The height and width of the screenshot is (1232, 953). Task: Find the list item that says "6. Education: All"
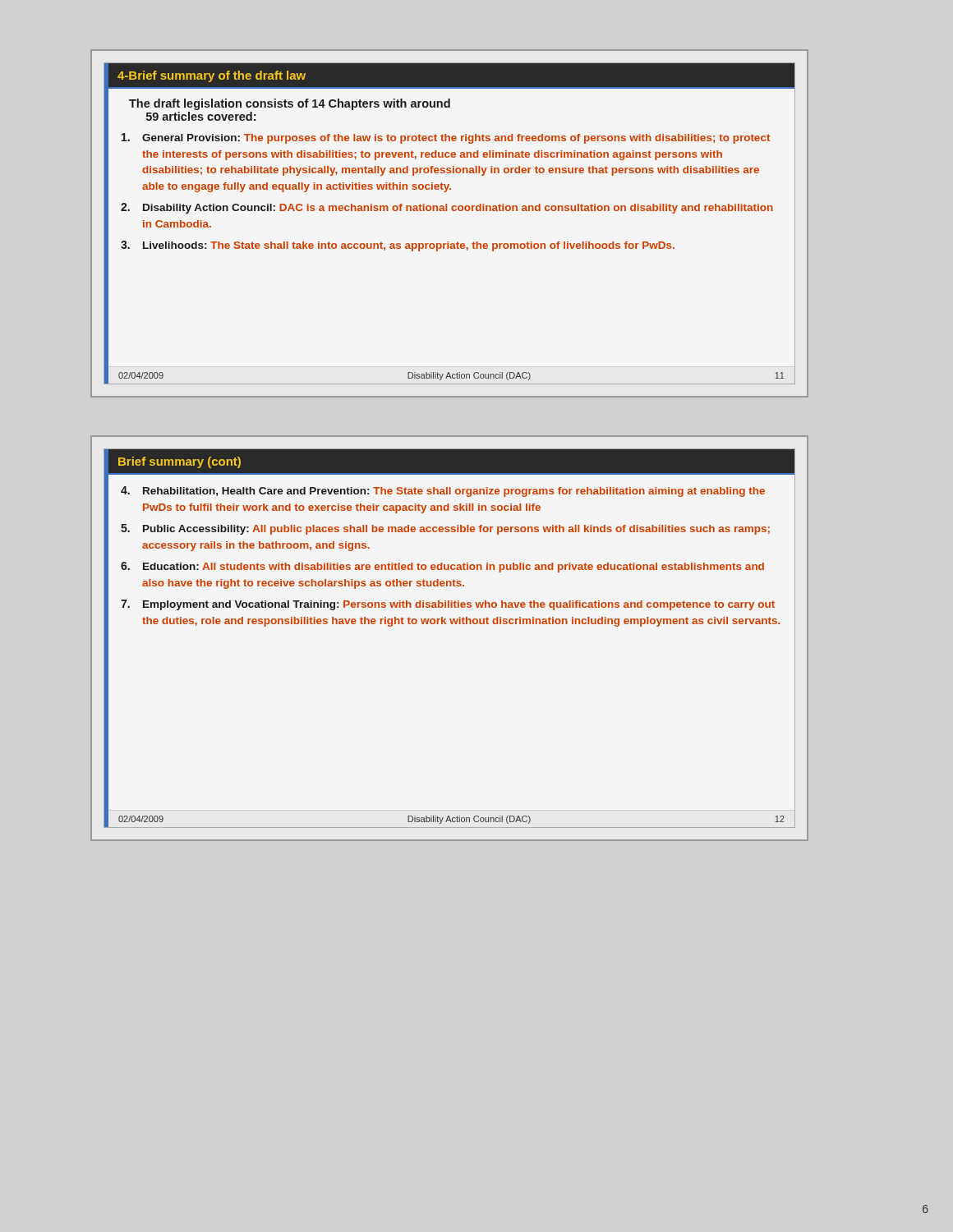(452, 575)
